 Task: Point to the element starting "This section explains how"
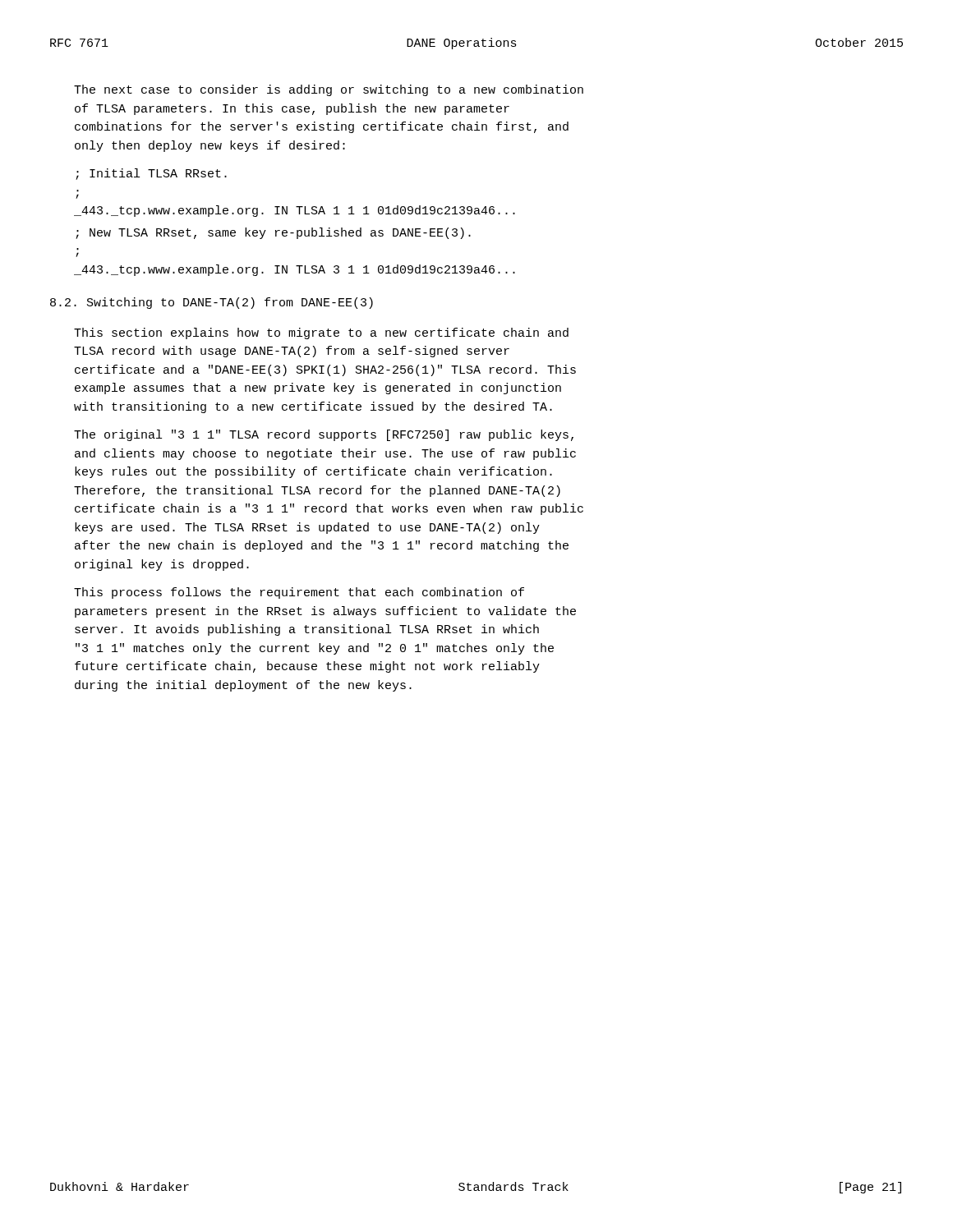325,370
